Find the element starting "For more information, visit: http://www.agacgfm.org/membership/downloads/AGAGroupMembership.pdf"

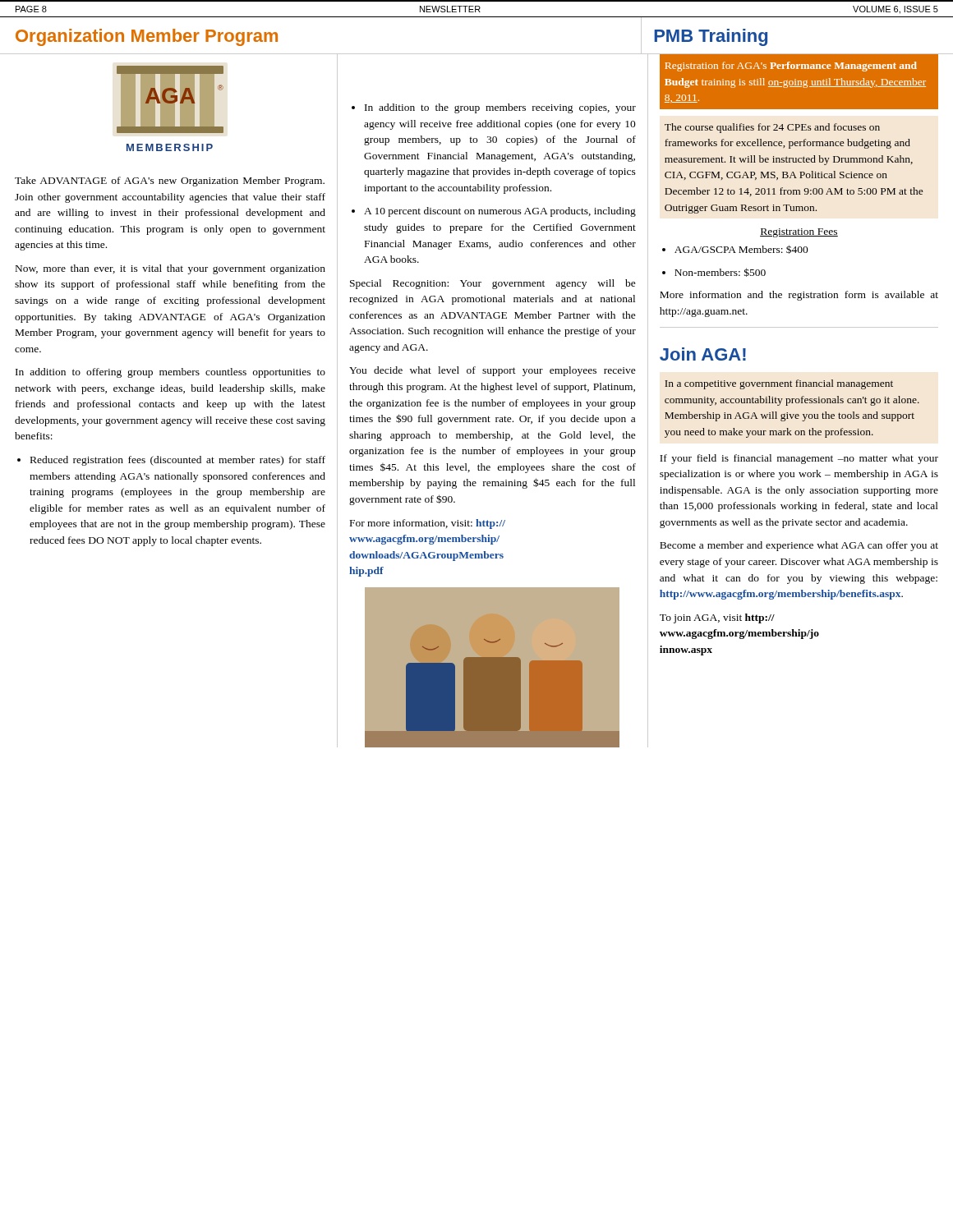coord(492,547)
